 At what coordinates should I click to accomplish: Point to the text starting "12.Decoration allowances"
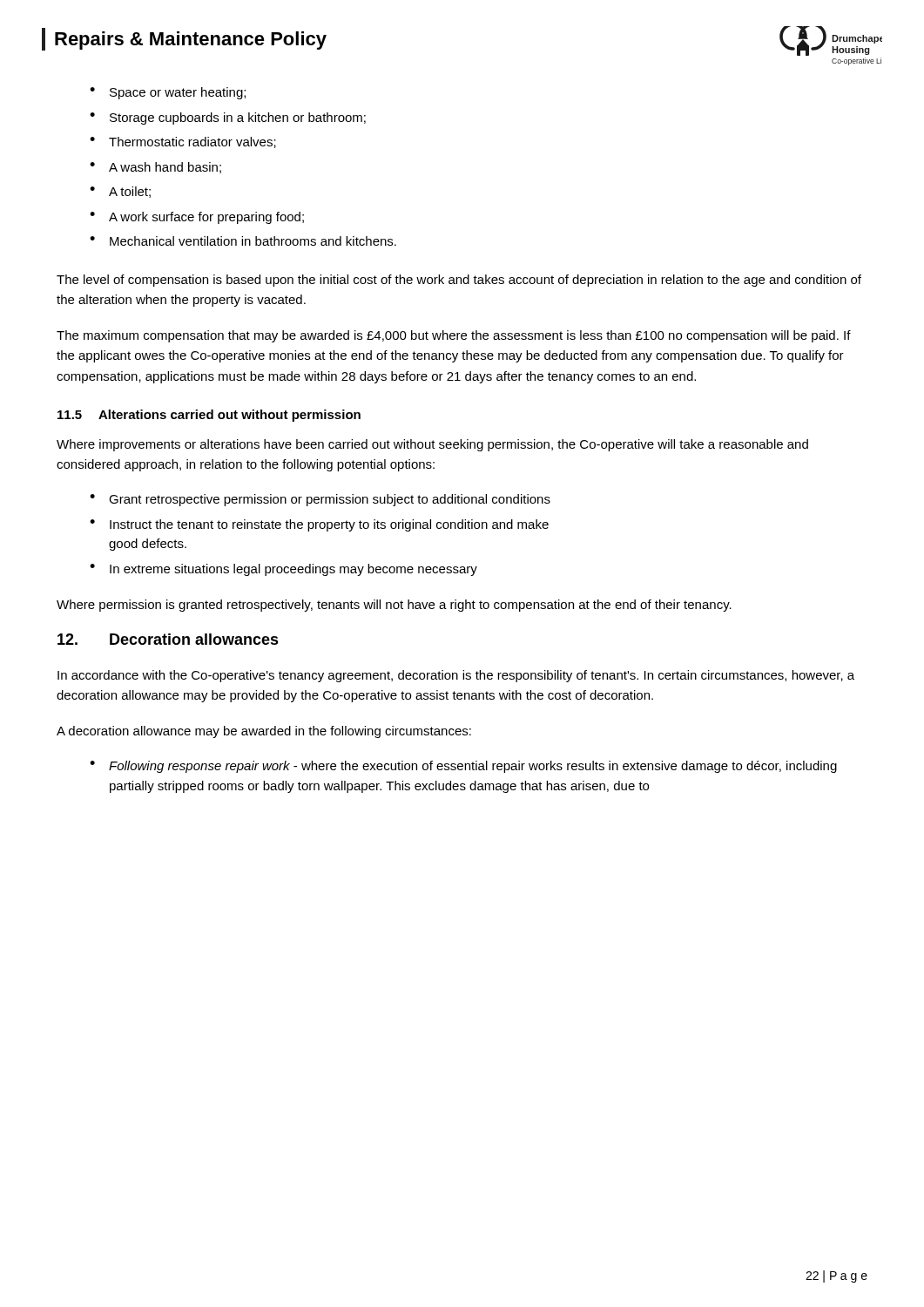click(168, 640)
